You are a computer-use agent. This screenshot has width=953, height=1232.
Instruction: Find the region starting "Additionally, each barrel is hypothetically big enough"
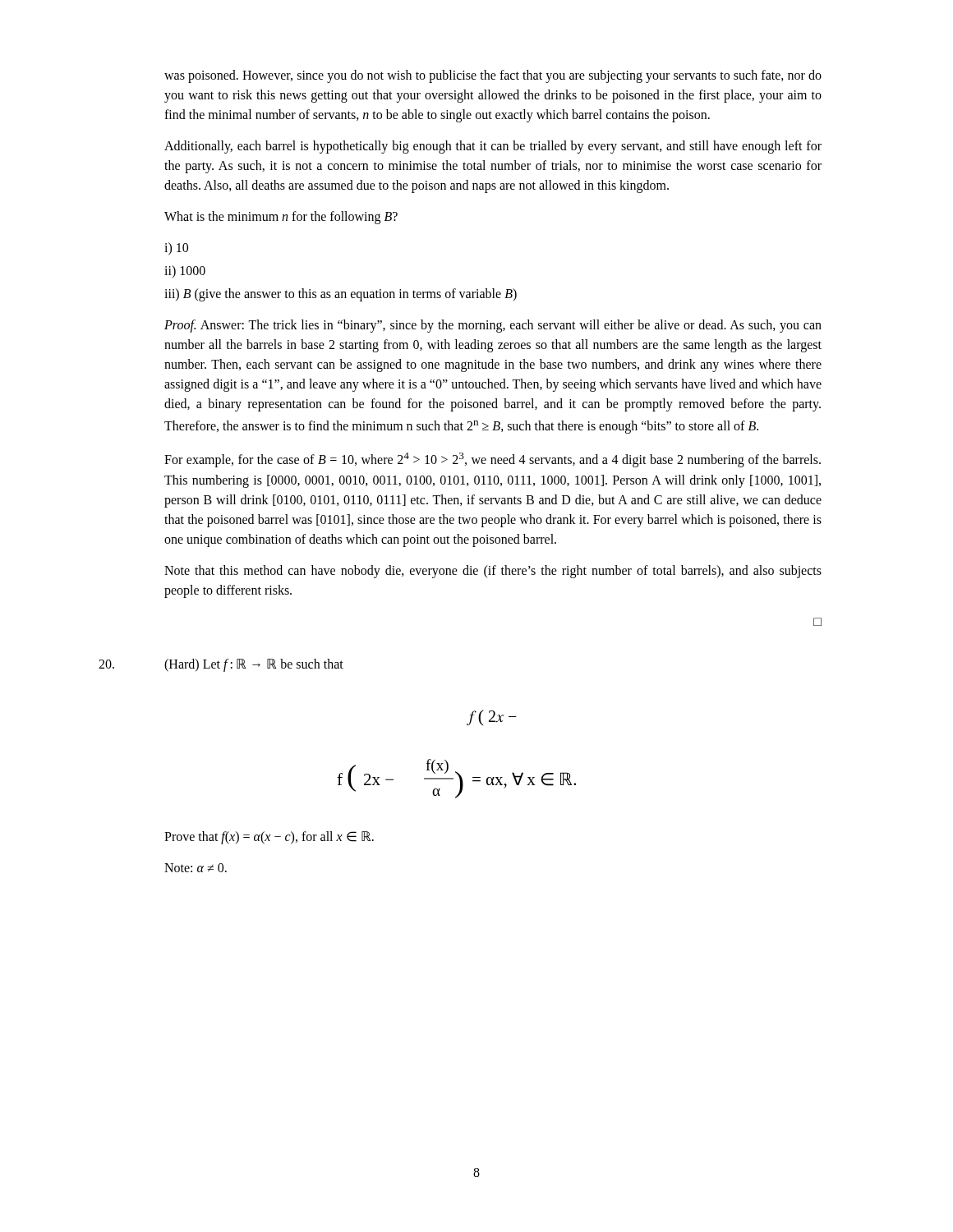tap(493, 166)
